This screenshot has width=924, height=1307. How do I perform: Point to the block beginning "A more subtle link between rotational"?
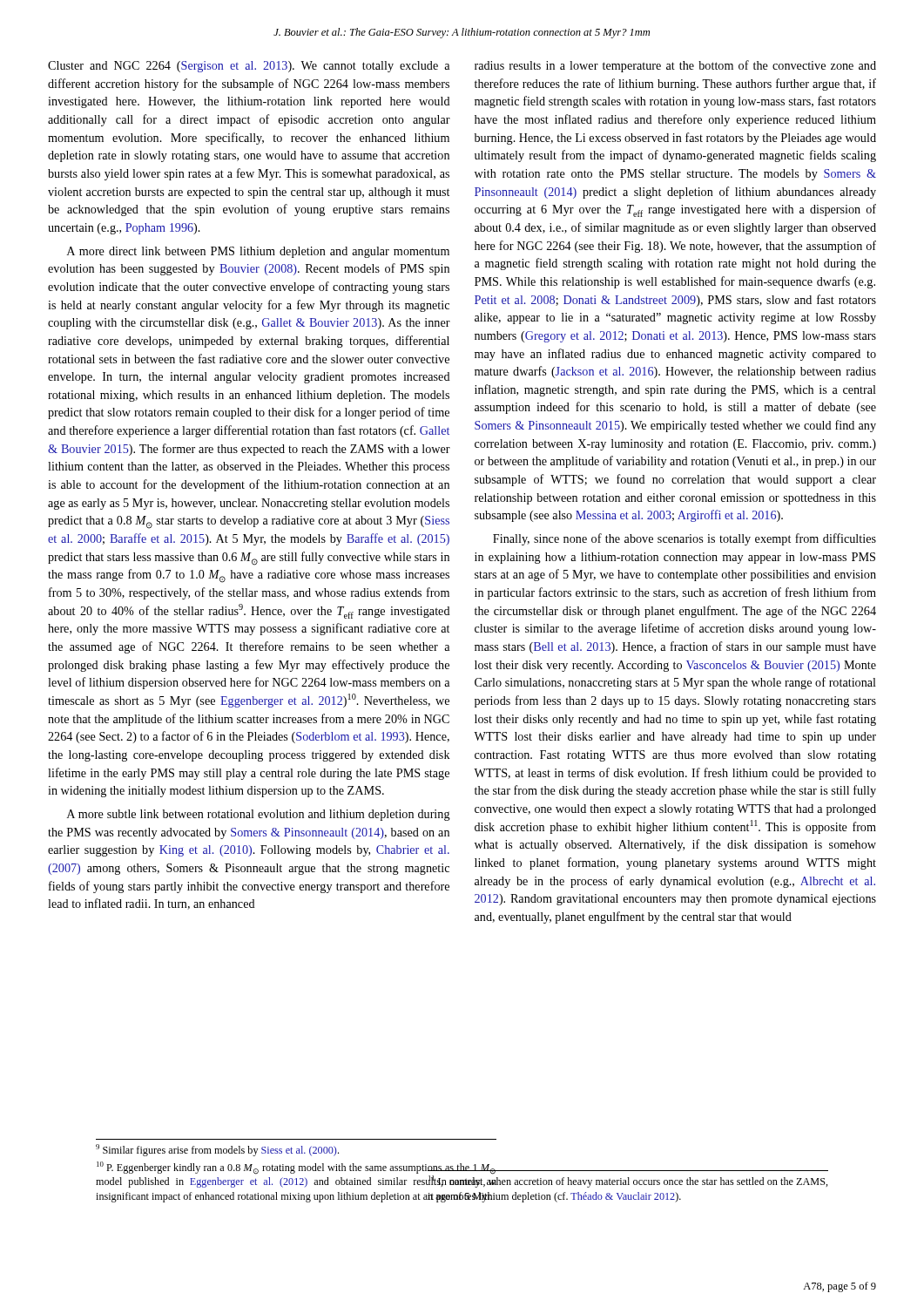pyautogui.click(x=249, y=859)
